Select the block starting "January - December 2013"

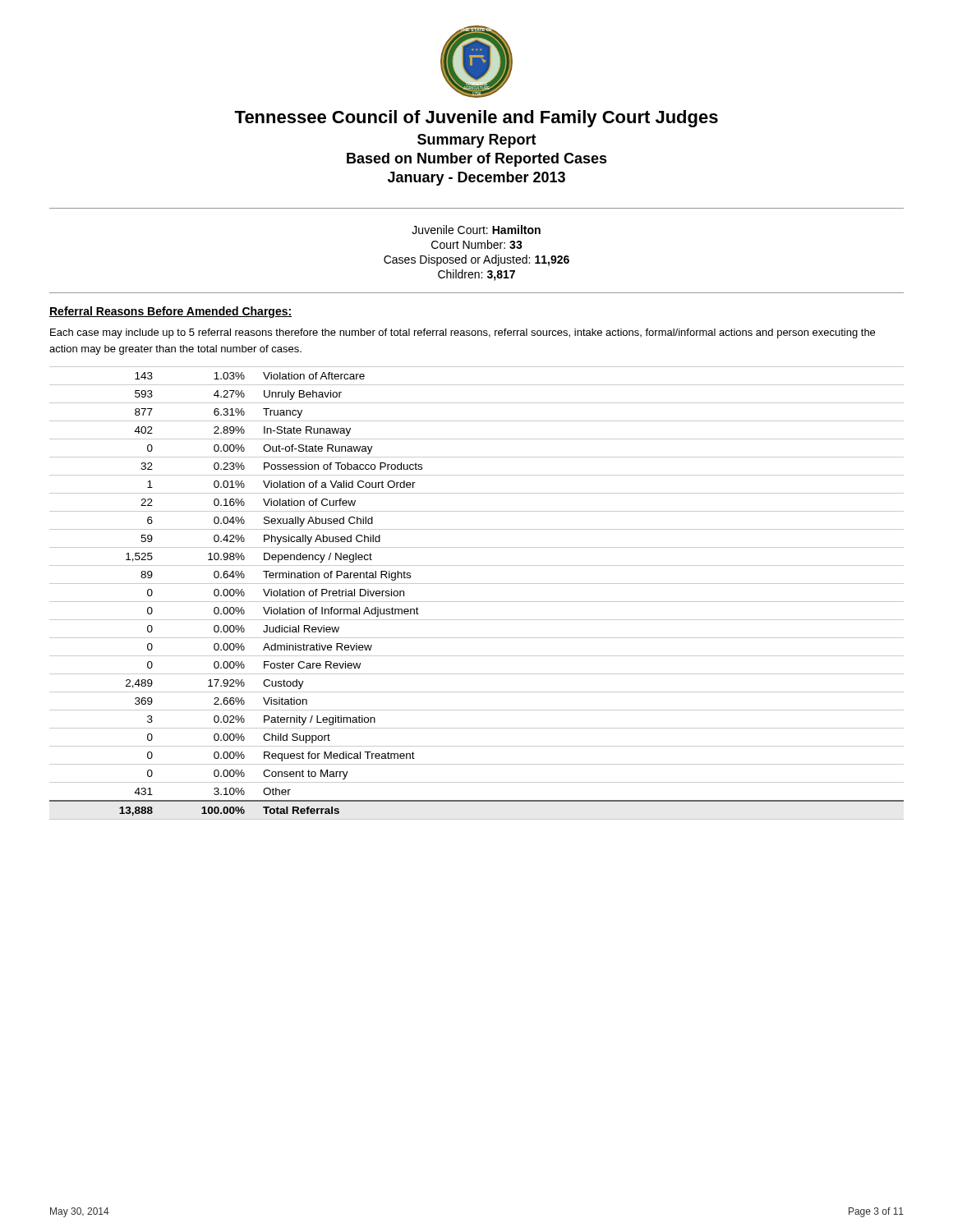(x=476, y=177)
